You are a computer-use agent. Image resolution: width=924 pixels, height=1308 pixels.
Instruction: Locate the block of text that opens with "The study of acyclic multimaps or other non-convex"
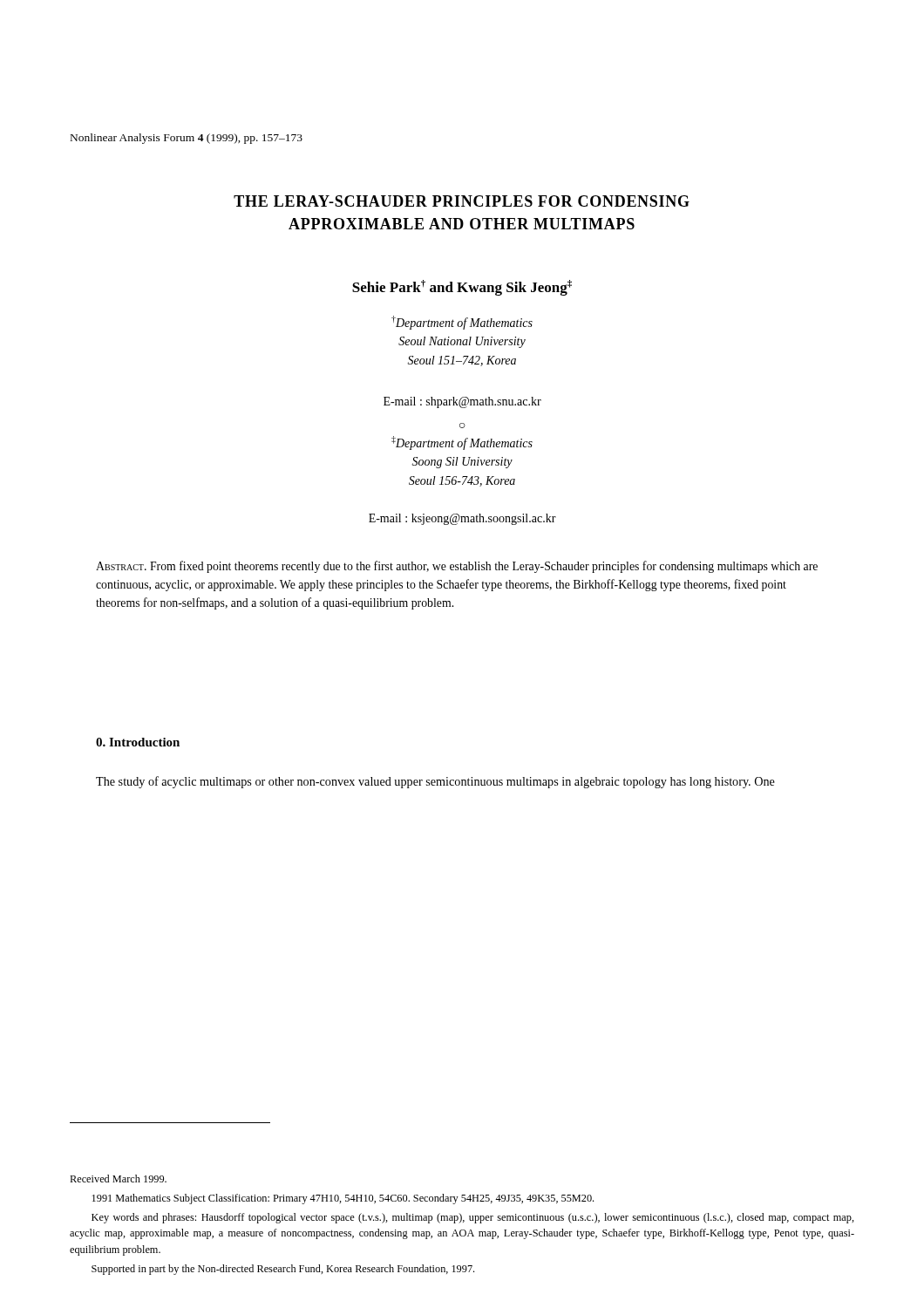tap(435, 781)
